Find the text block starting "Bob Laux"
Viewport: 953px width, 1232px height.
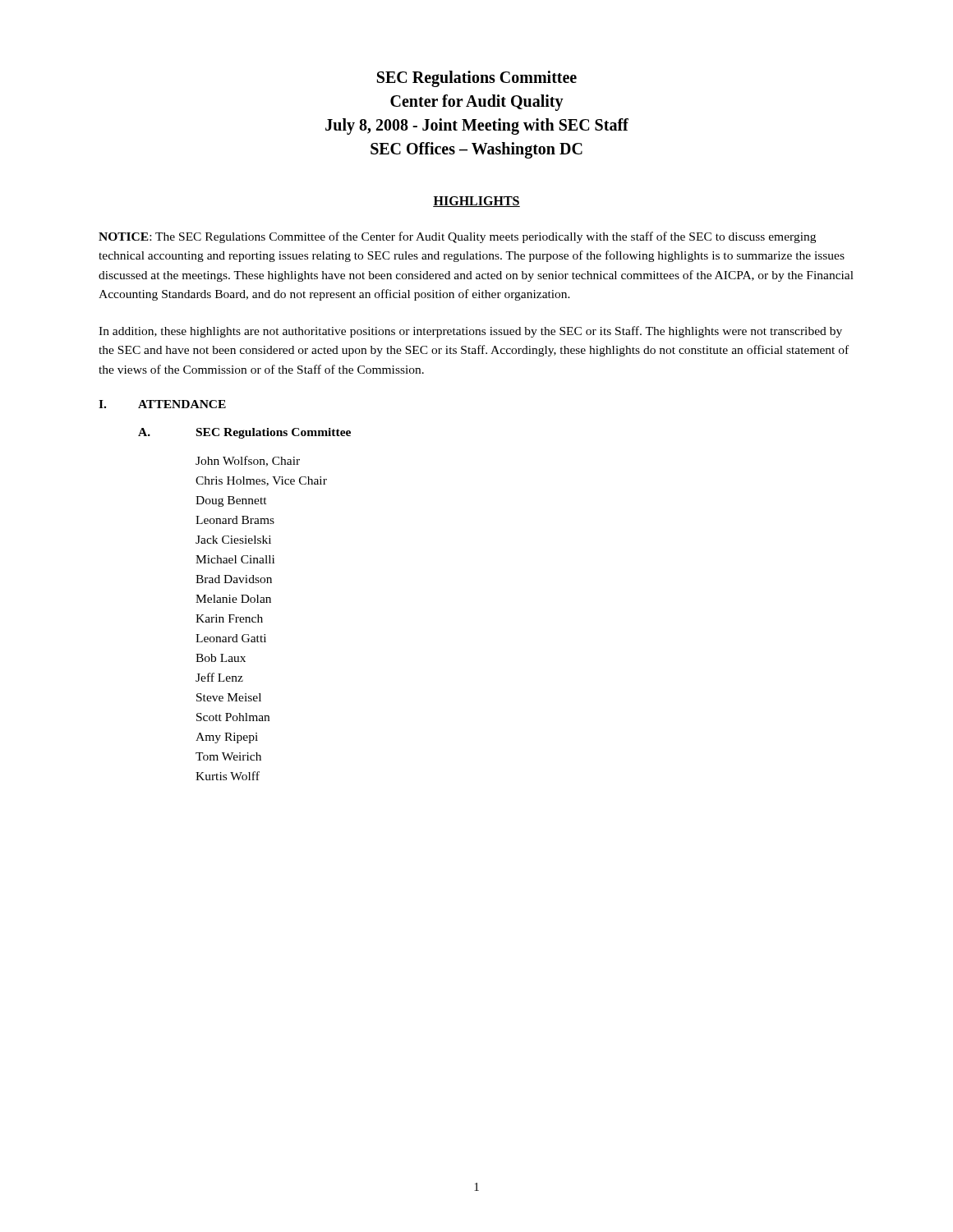coord(221,657)
